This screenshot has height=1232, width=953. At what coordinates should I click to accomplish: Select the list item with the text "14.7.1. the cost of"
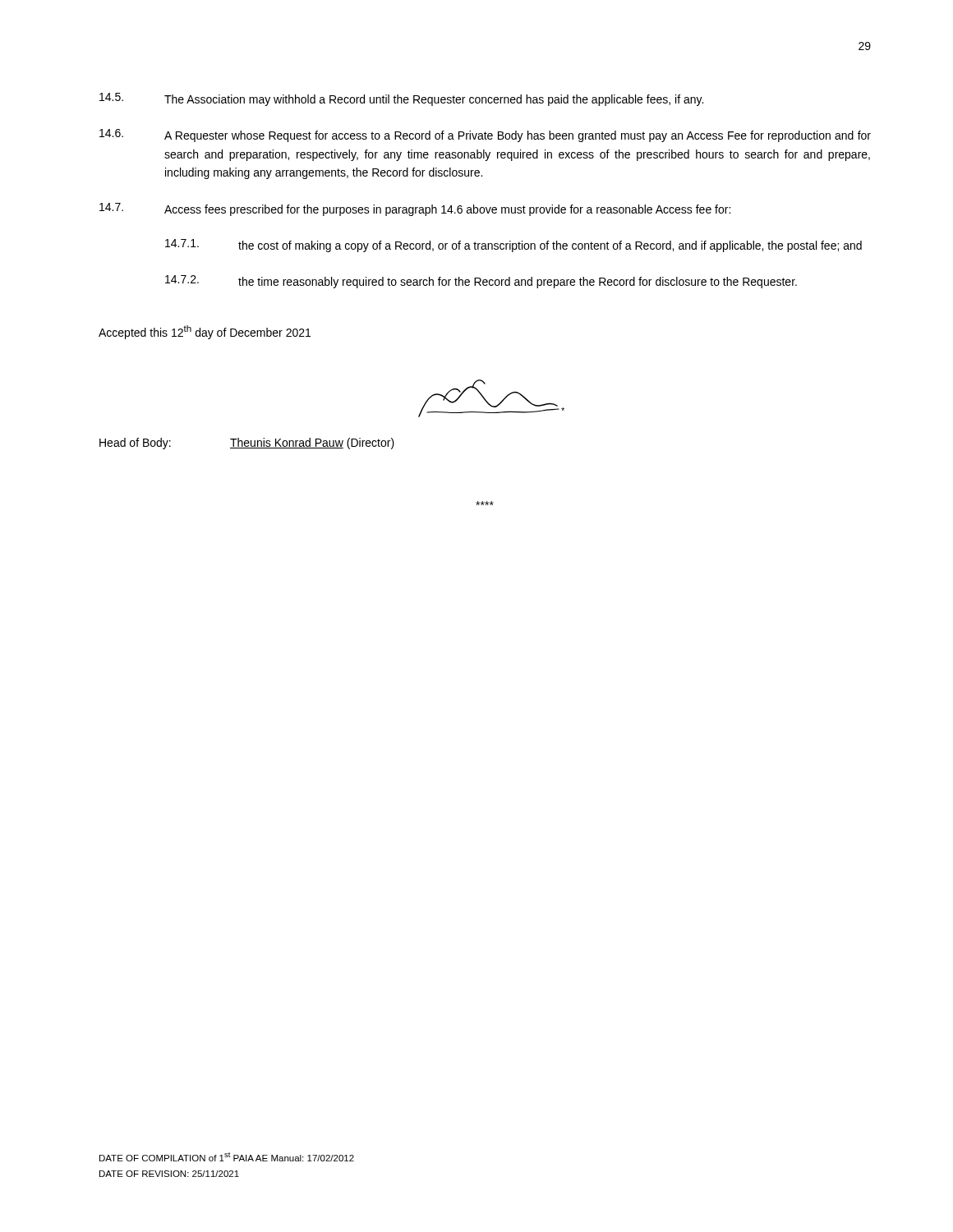[518, 246]
